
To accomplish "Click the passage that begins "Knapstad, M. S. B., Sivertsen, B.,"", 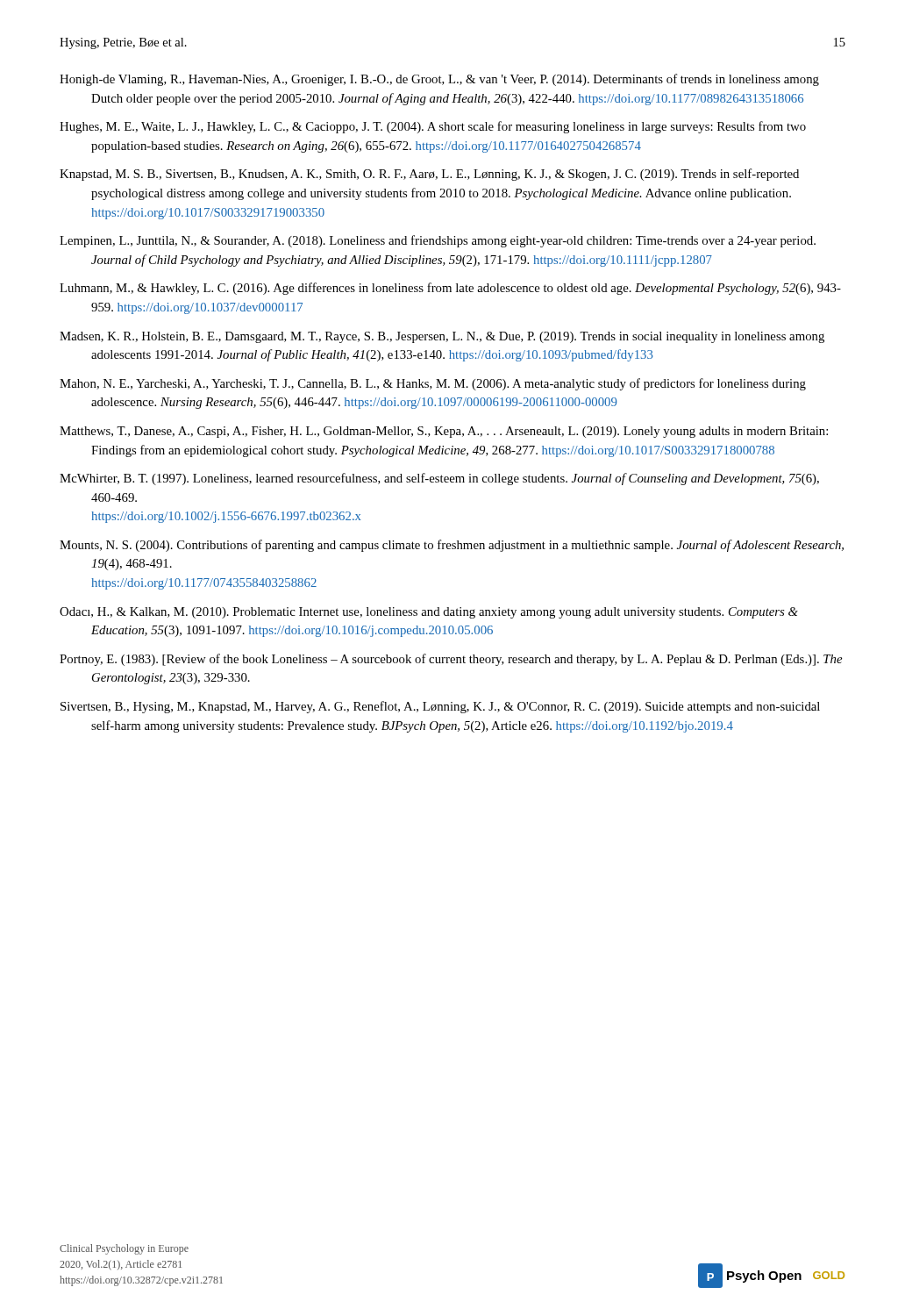I will click(x=429, y=193).
